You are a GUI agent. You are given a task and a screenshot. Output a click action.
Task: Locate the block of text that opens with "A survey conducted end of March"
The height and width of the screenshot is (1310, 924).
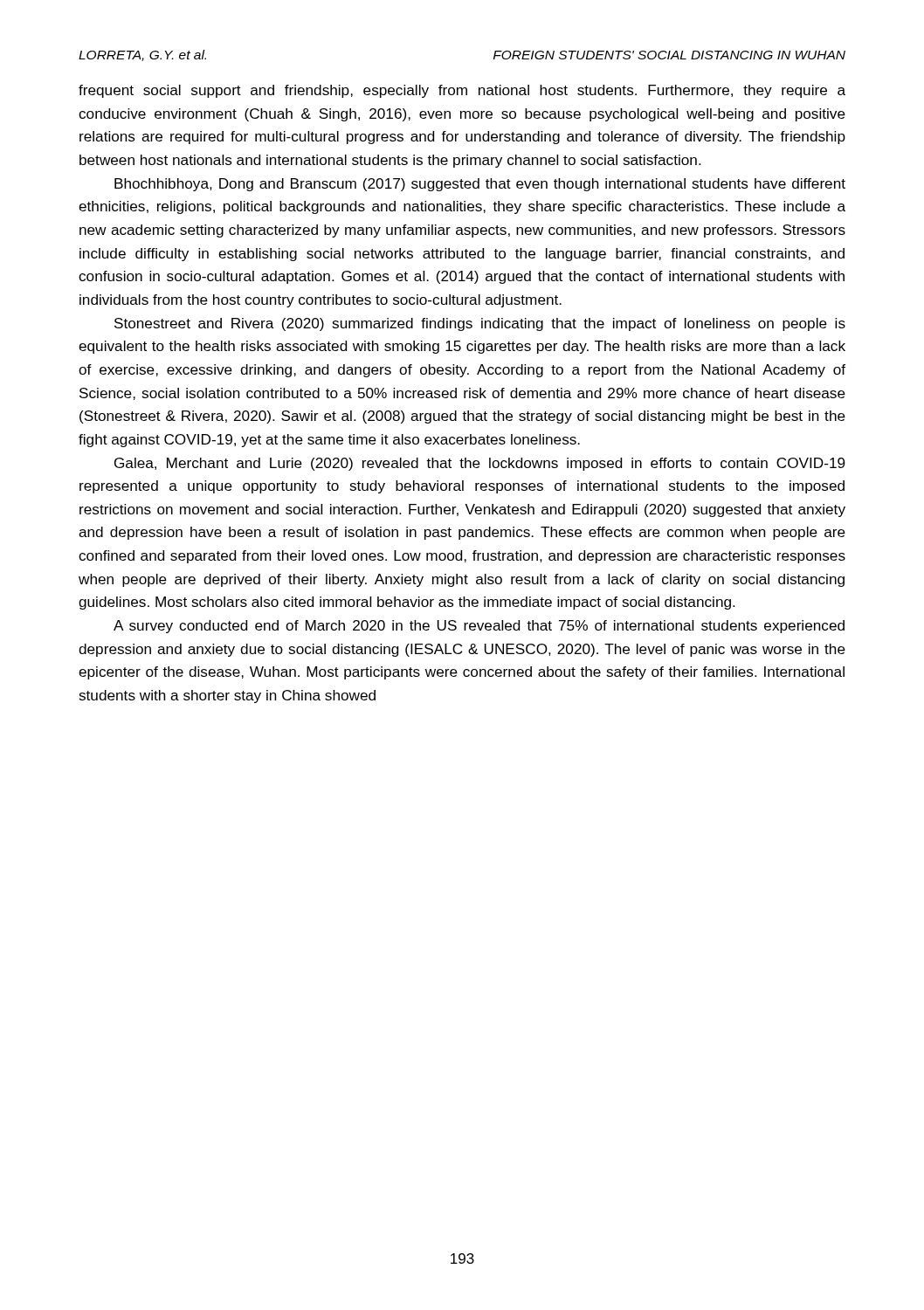(x=462, y=660)
